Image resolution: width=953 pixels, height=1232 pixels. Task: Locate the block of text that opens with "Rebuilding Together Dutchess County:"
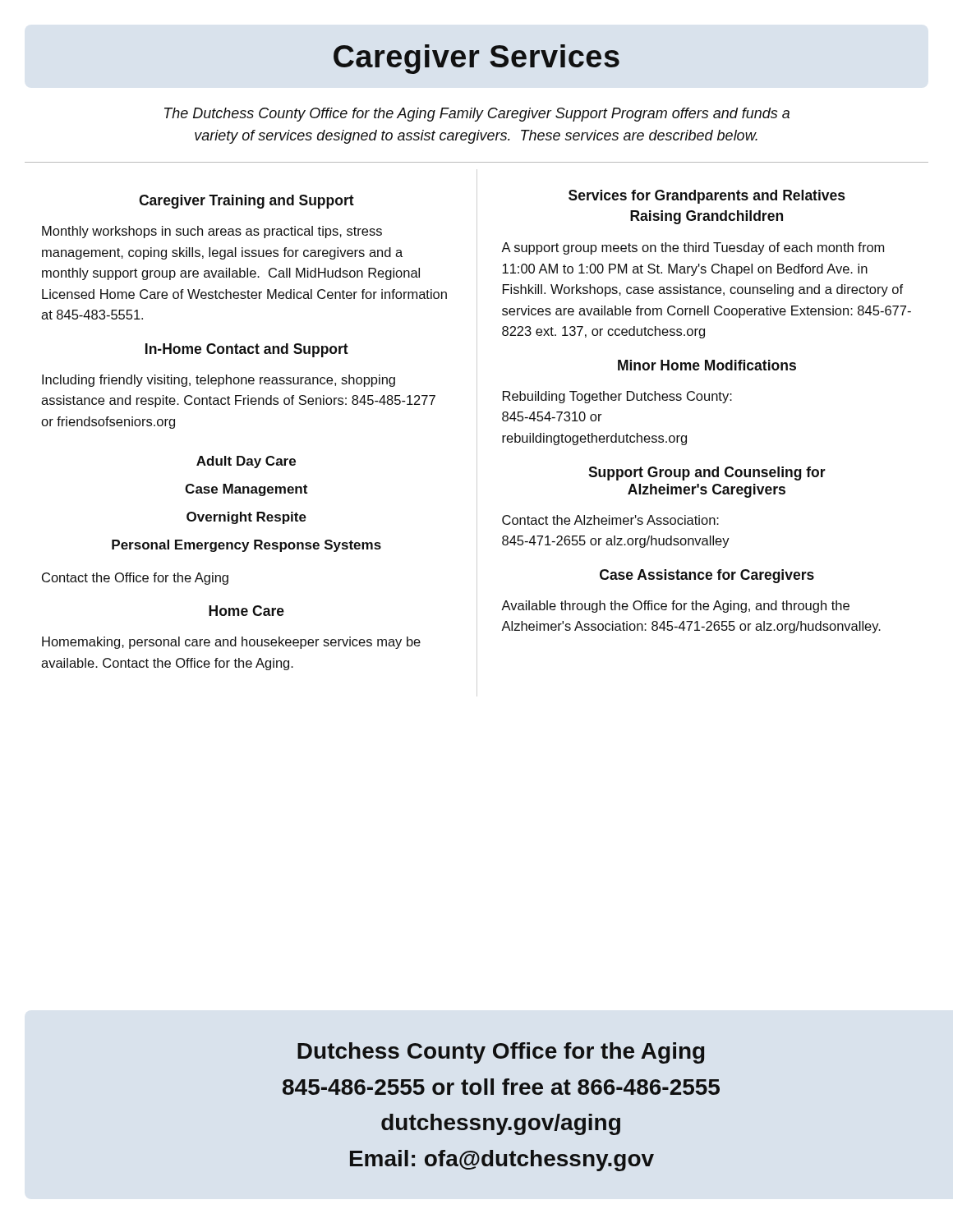[x=617, y=397]
